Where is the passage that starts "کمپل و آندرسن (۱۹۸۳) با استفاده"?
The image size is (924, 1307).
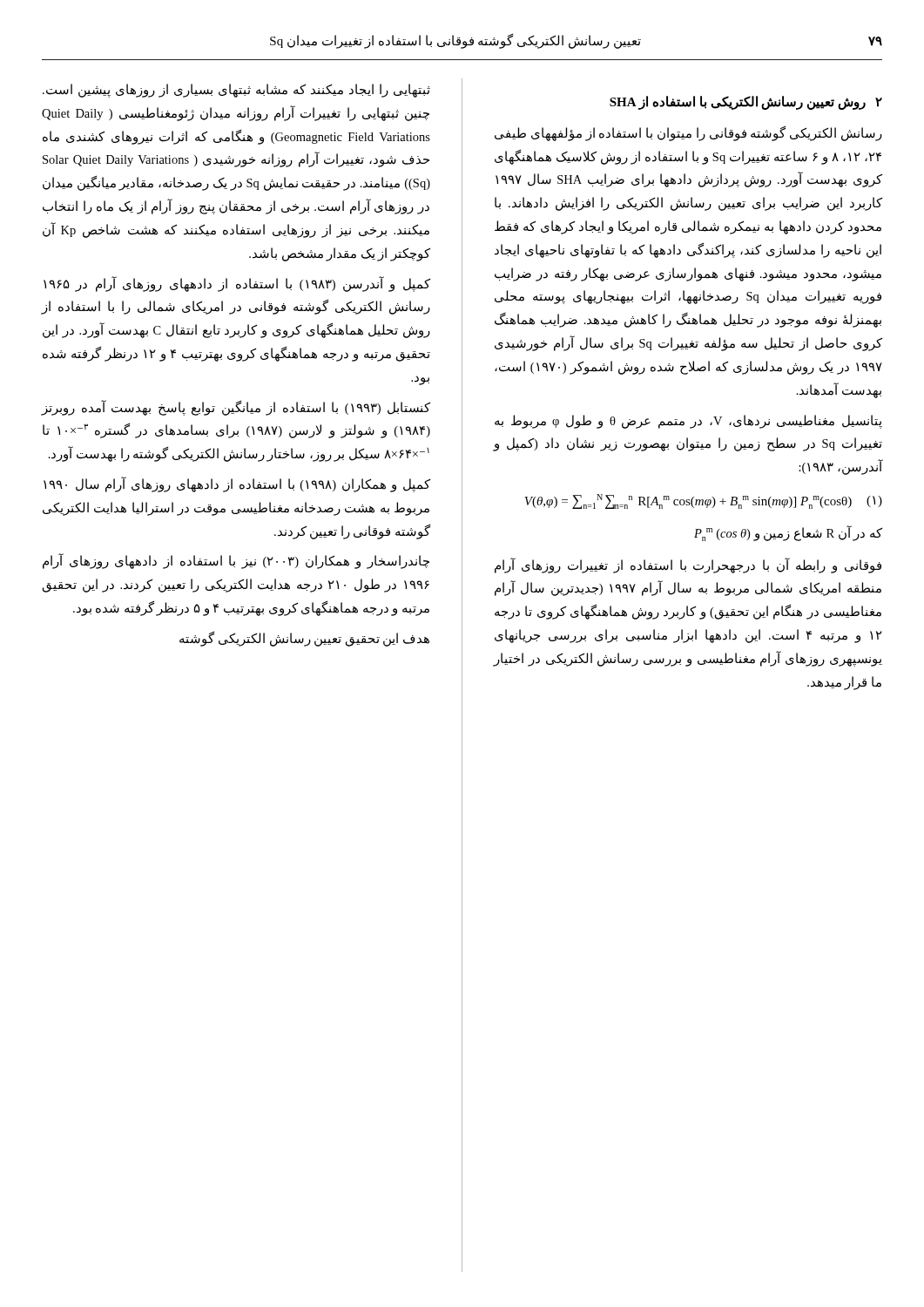click(x=236, y=331)
